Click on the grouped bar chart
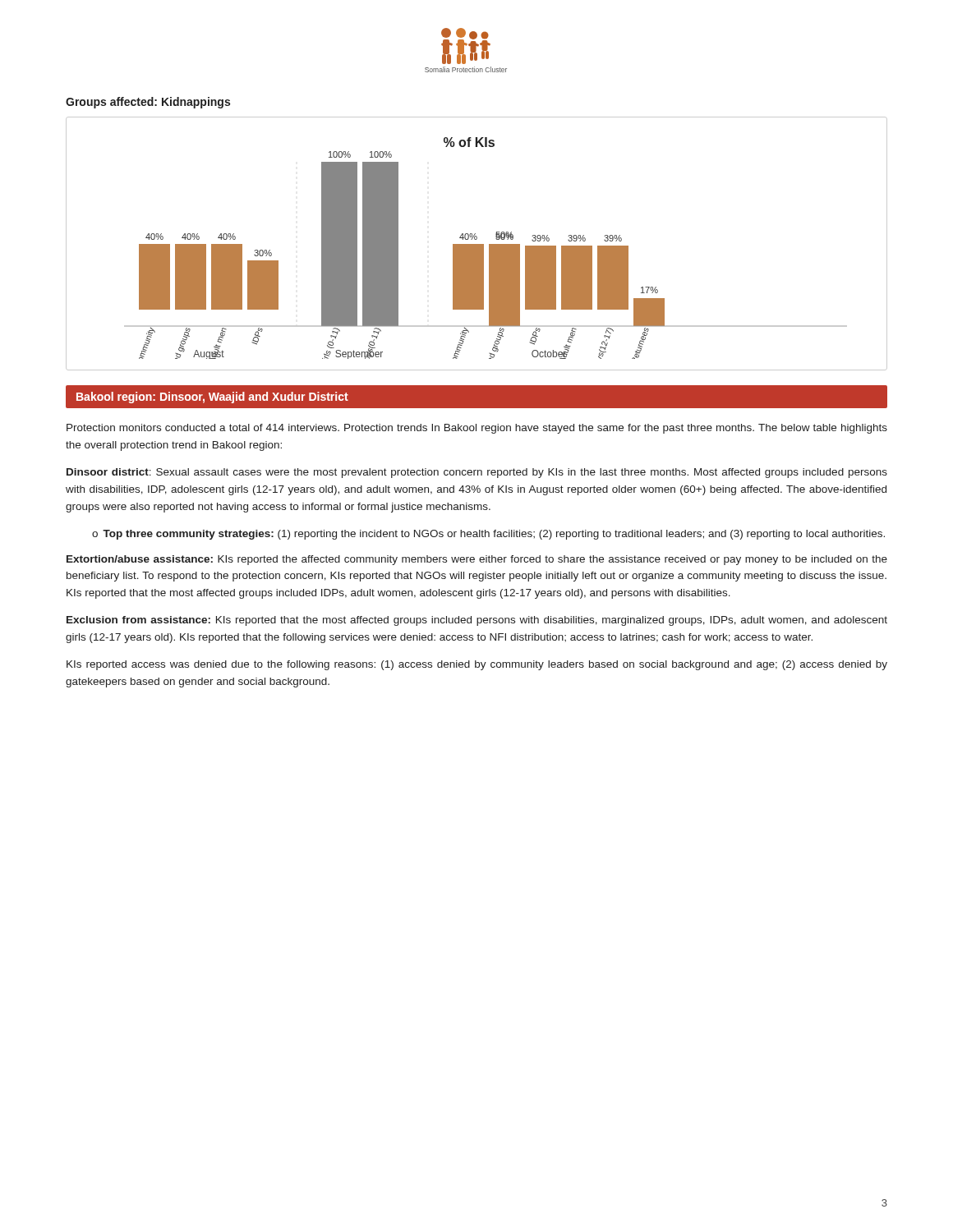This screenshot has width=953, height=1232. pyautogui.click(x=476, y=244)
